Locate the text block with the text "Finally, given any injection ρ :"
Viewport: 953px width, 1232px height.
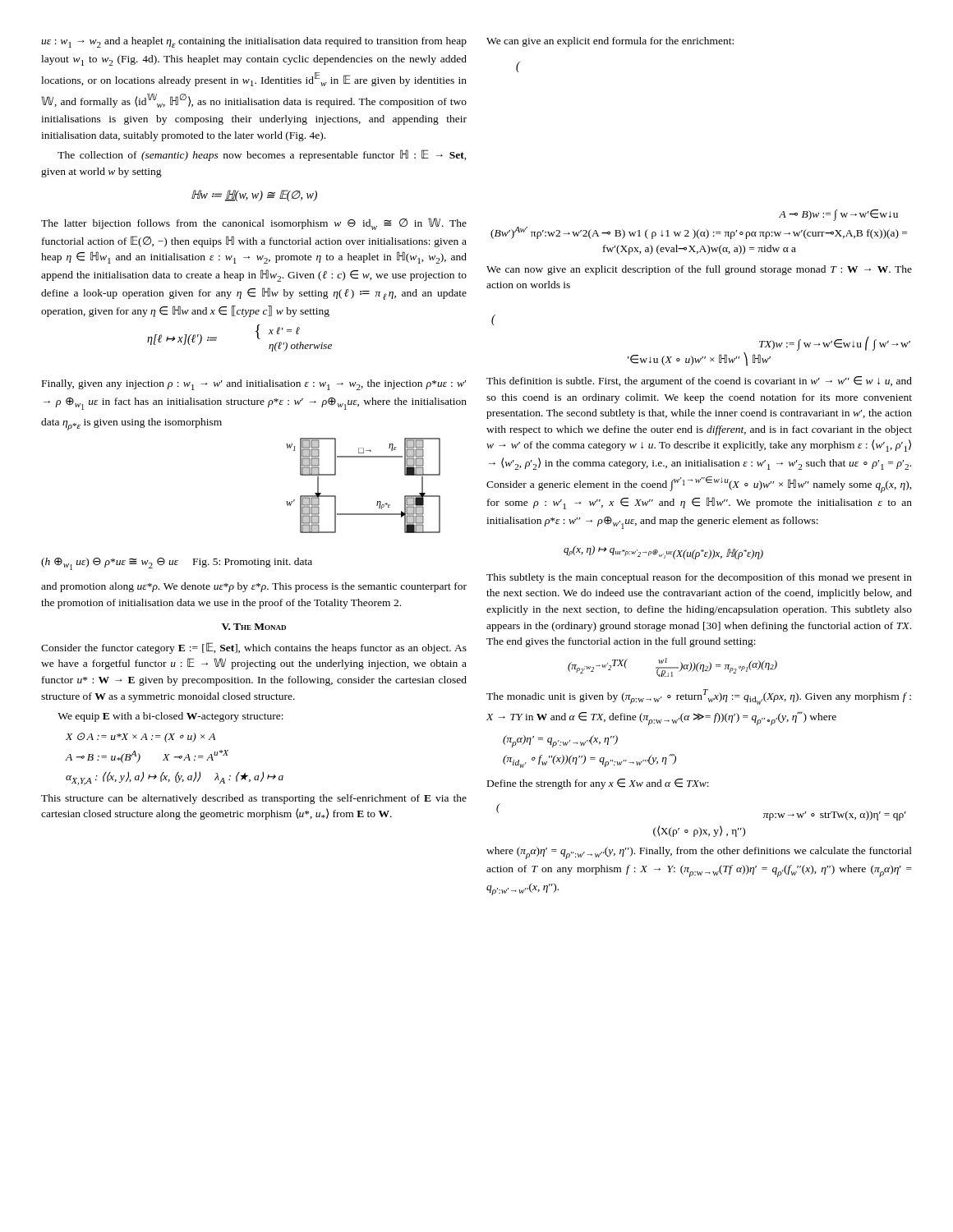tap(254, 403)
